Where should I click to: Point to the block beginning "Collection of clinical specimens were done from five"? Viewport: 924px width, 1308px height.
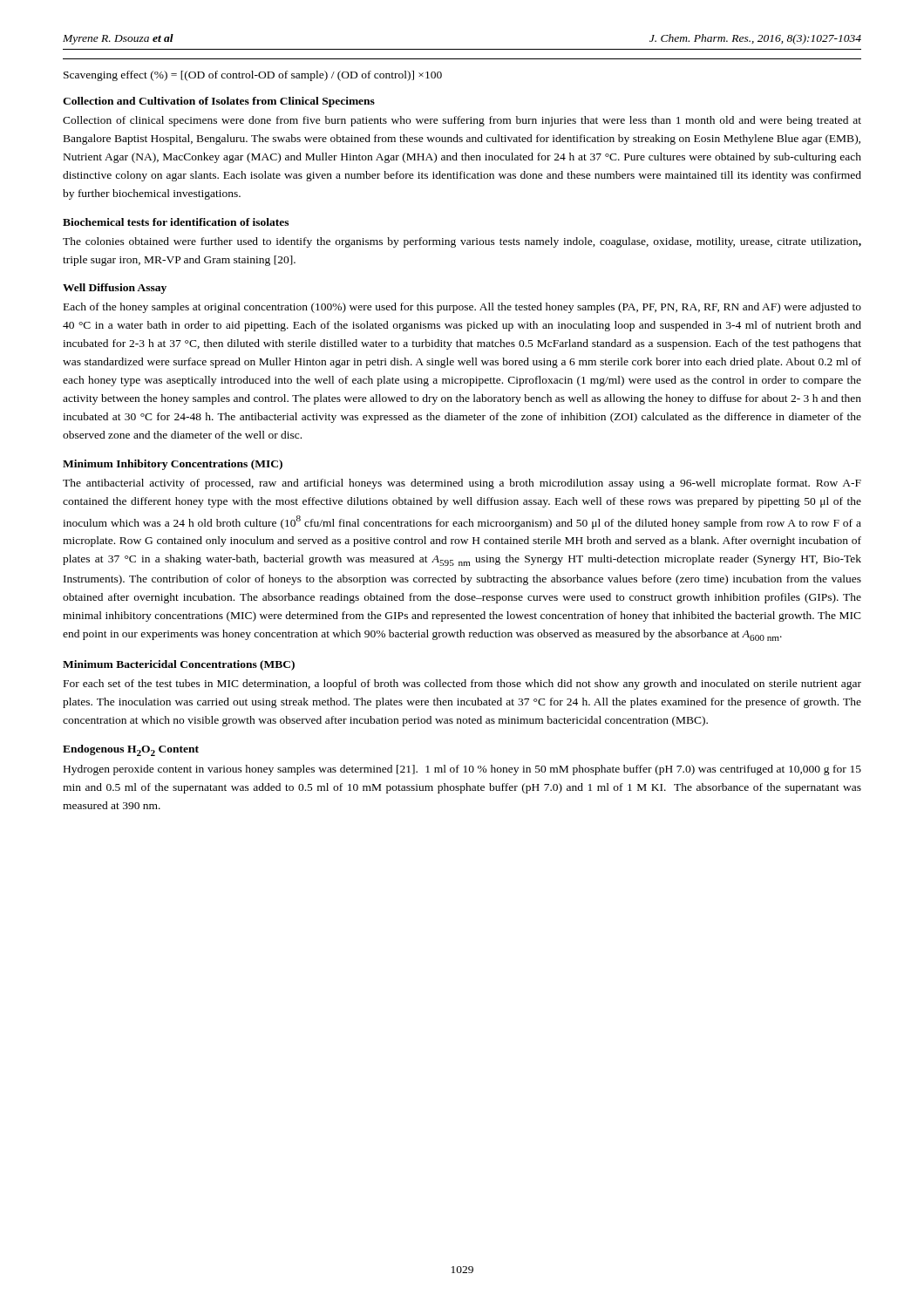click(462, 156)
